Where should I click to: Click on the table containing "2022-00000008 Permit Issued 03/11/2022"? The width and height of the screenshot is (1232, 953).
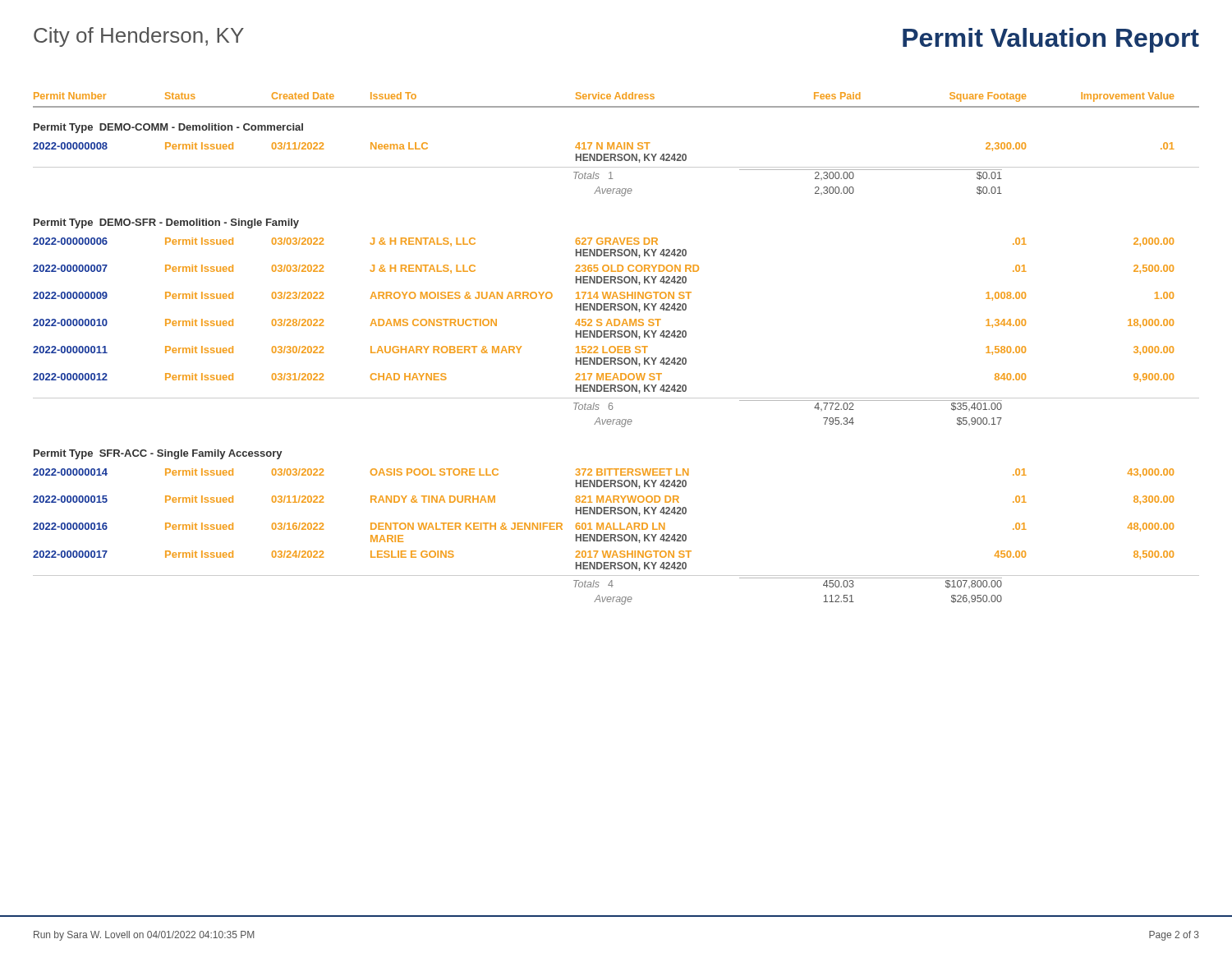[616, 168]
